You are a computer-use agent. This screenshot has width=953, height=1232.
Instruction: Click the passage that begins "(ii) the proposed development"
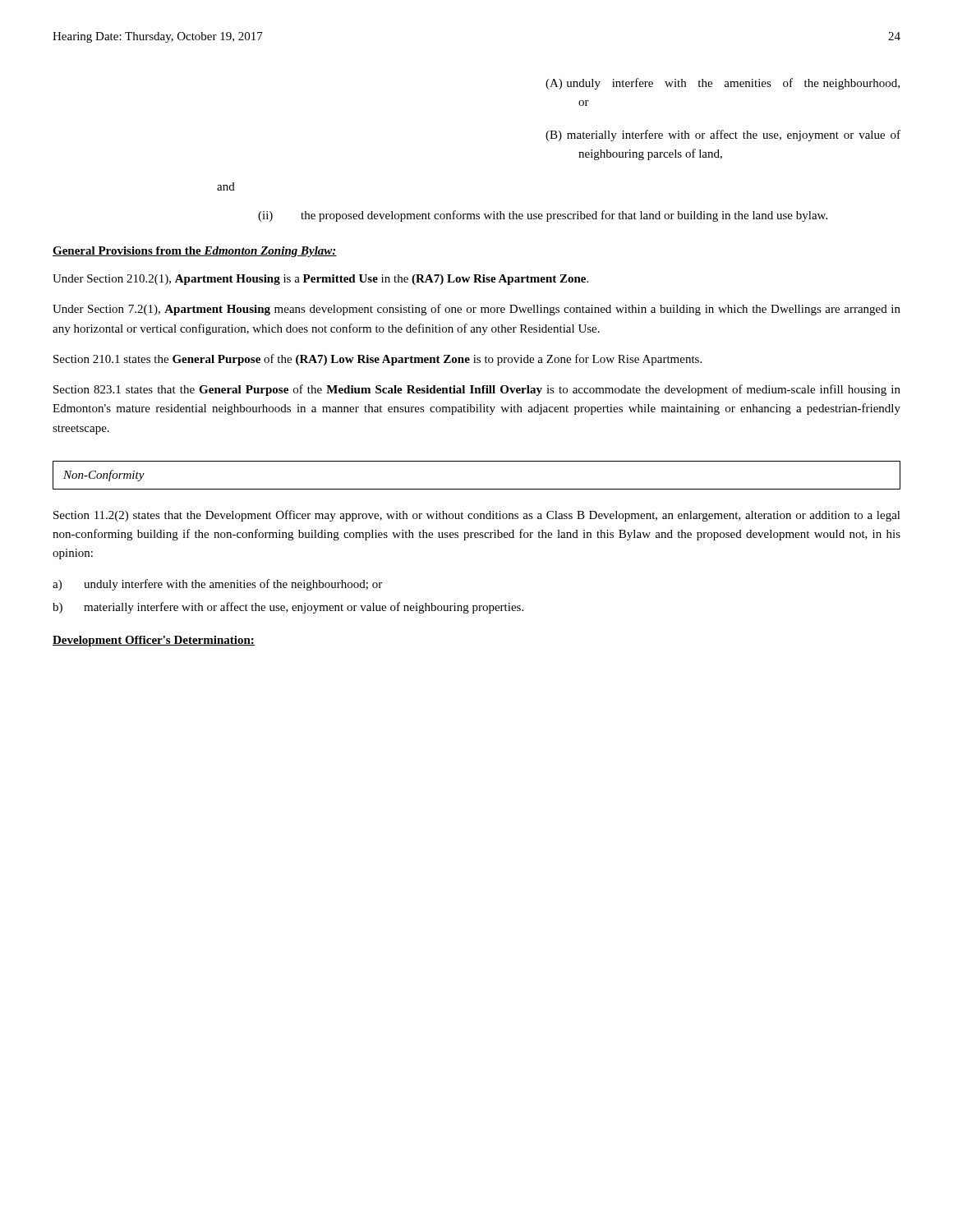coord(579,215)
